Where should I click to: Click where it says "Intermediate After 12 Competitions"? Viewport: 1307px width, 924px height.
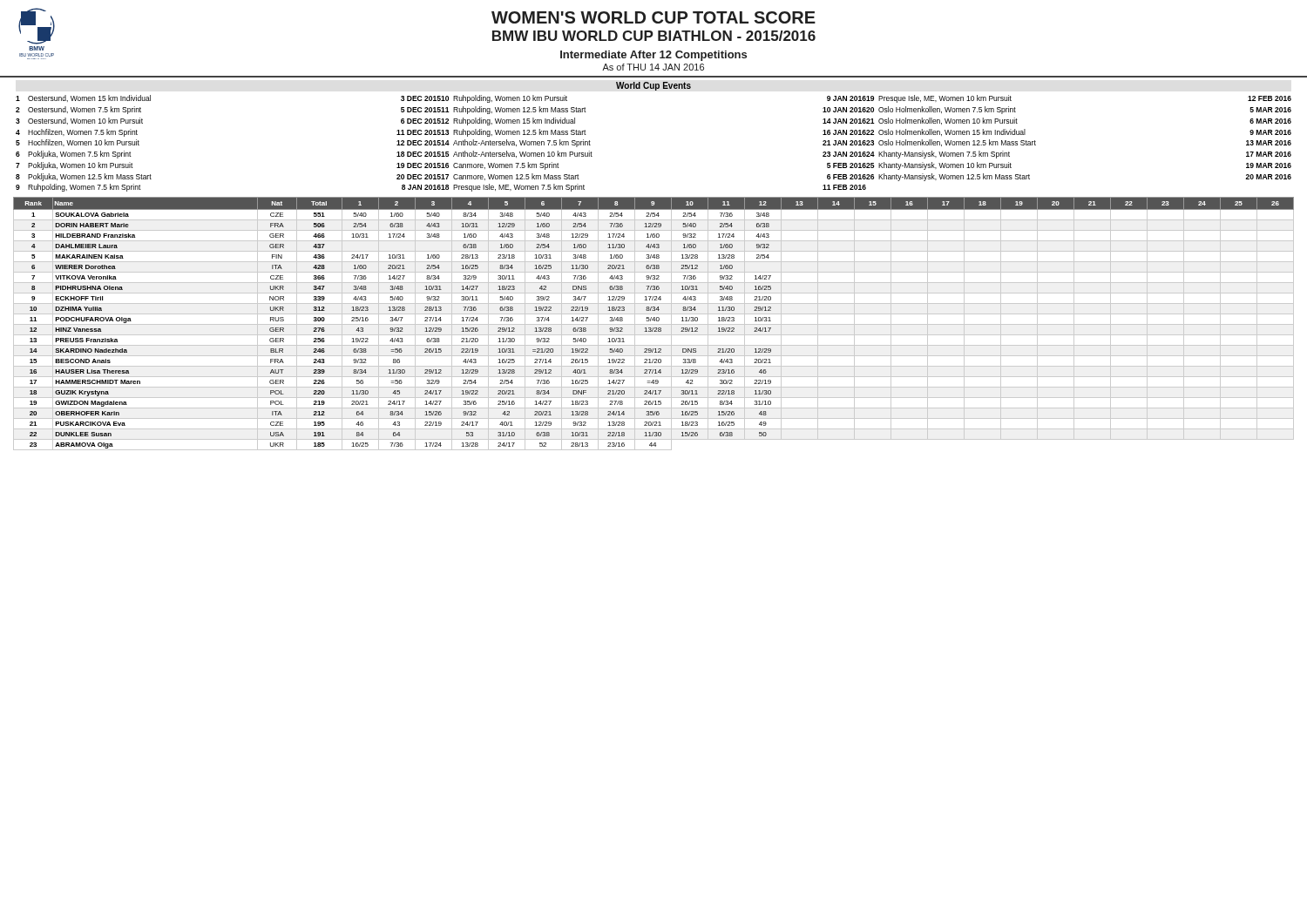click(654, 55)
